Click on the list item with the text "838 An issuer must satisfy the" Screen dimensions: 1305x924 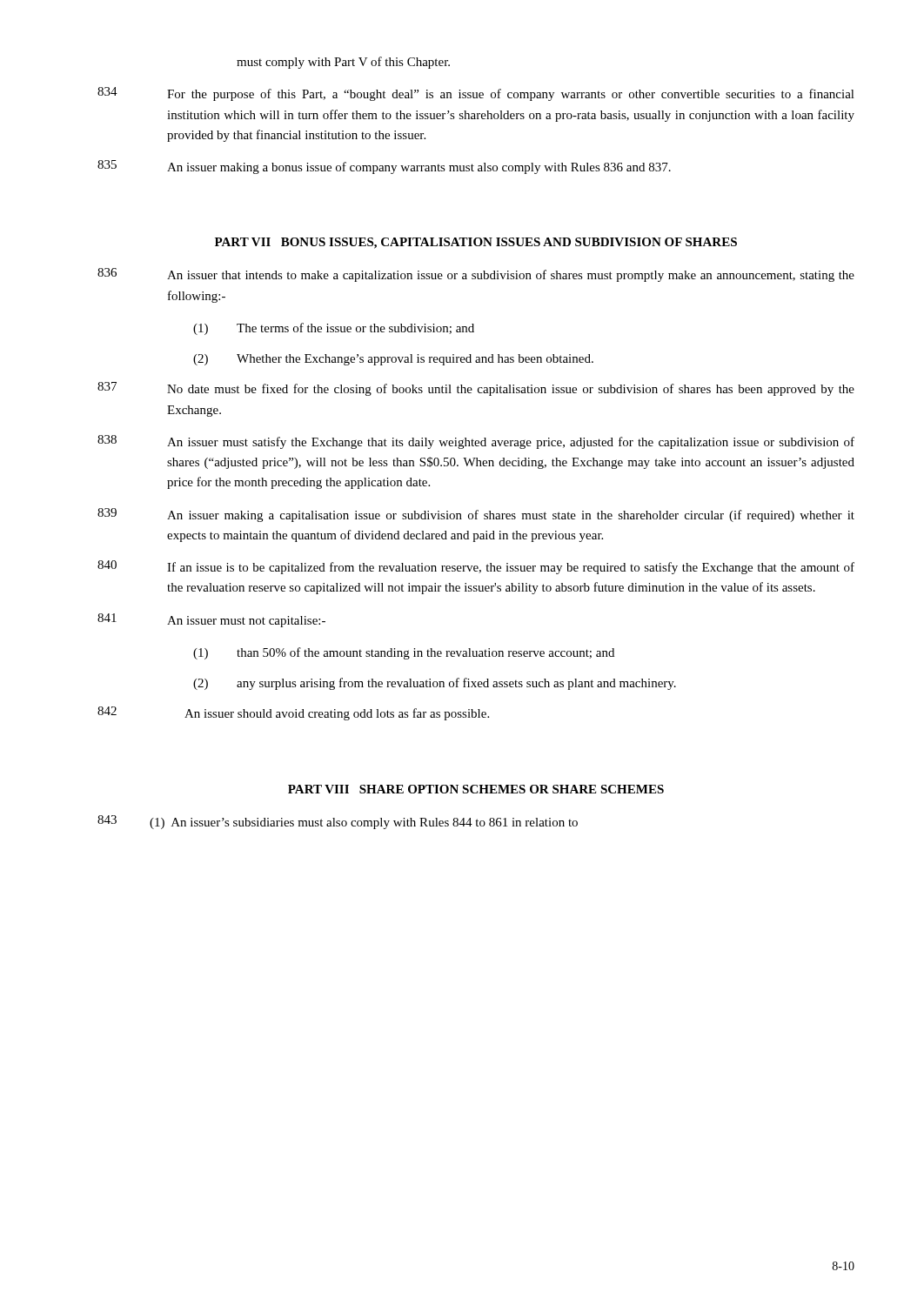pos(476,463)
